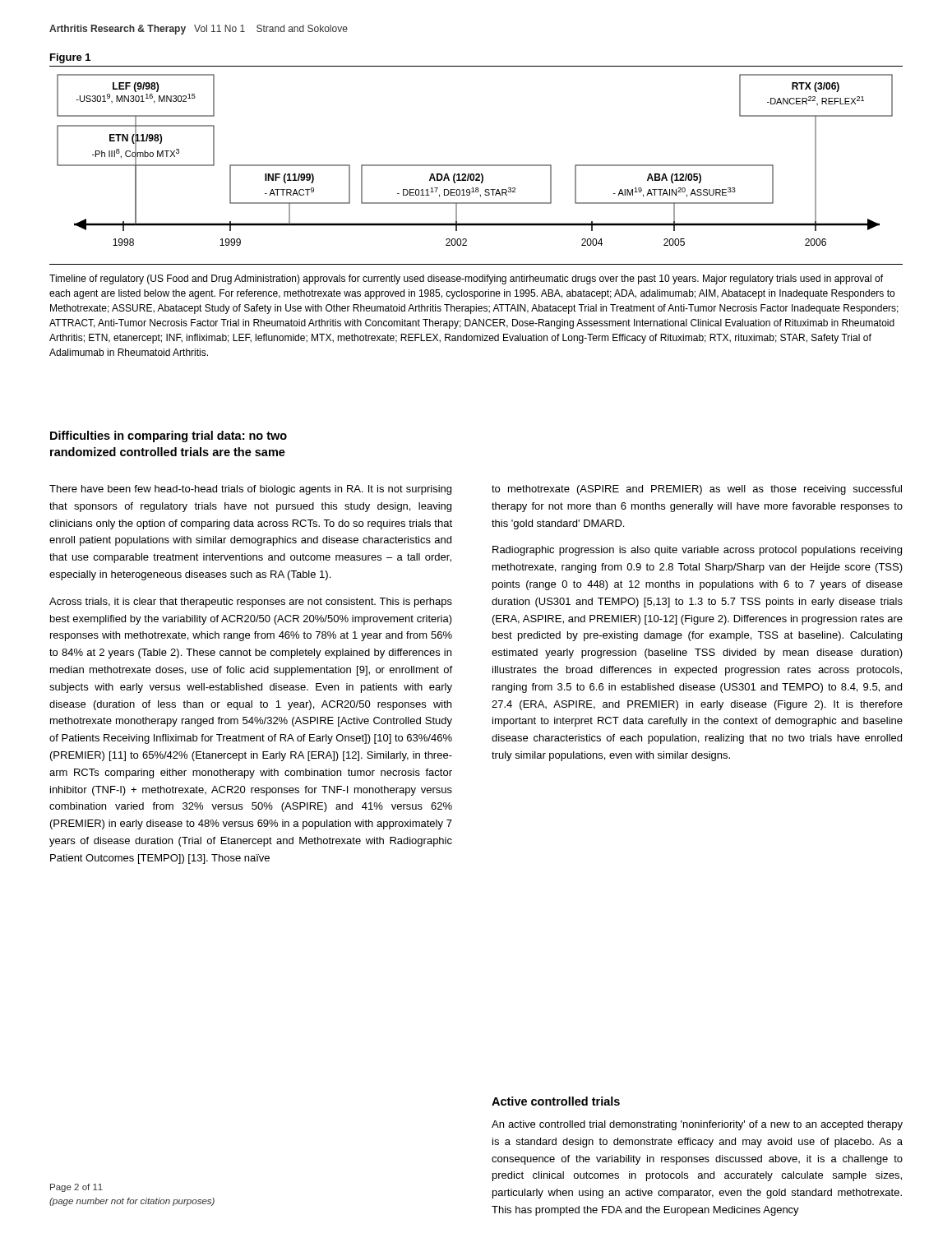Locate the text block starting "Figure 1"
952x1233 pixels.
pos(70,57)
